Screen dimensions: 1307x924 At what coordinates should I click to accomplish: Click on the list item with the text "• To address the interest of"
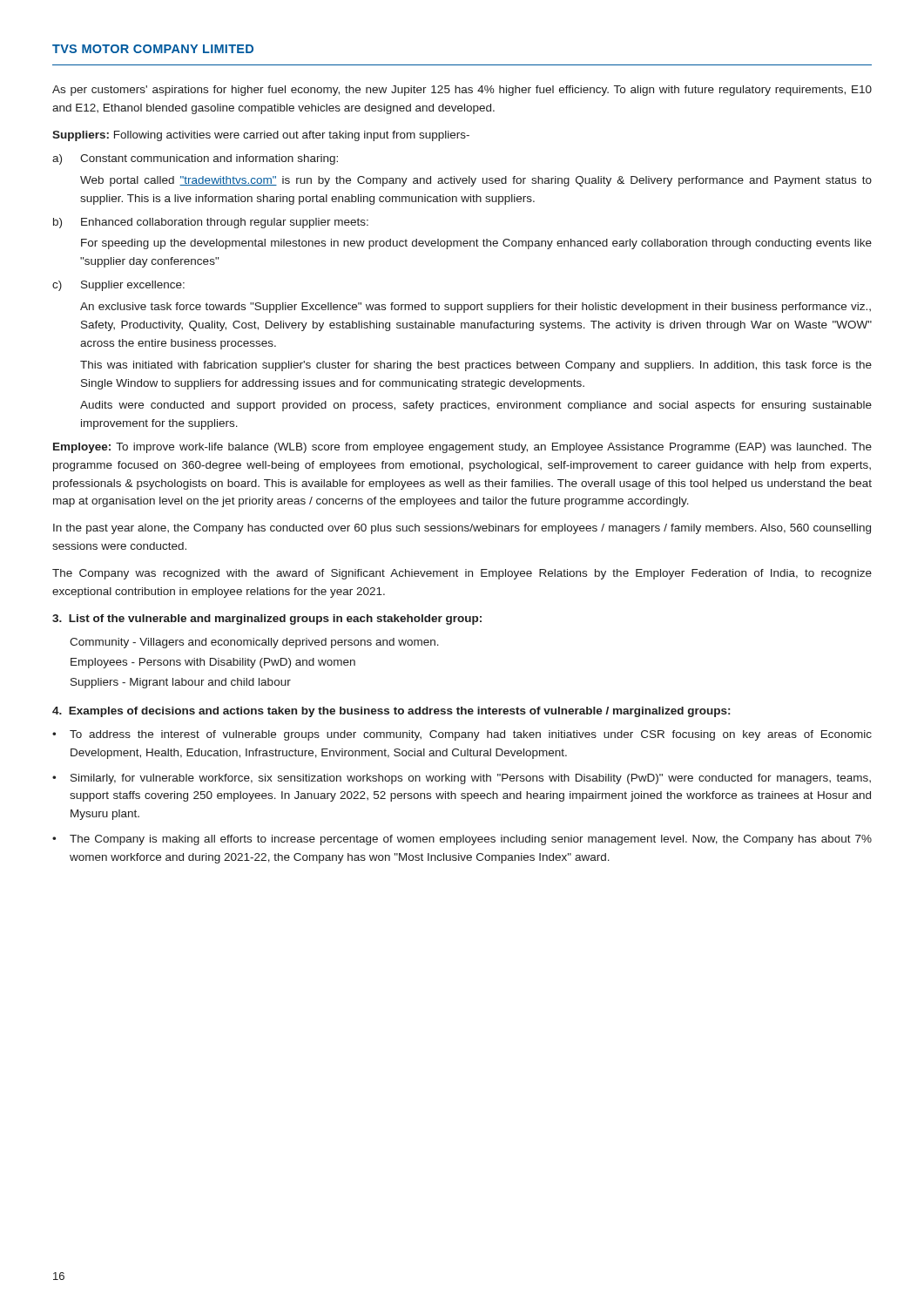click(462, 744)
